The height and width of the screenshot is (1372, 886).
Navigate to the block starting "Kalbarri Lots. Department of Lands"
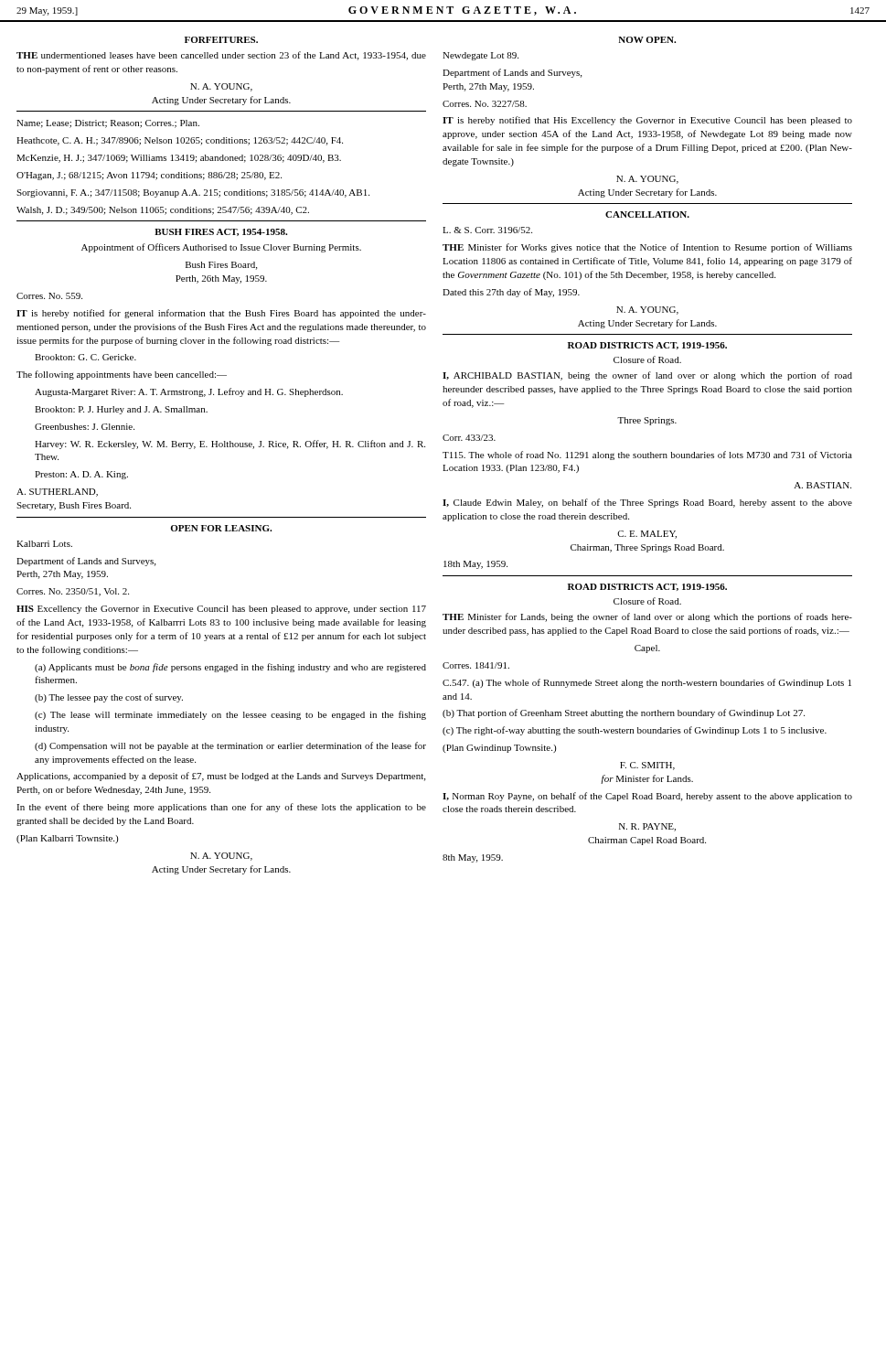44,544
